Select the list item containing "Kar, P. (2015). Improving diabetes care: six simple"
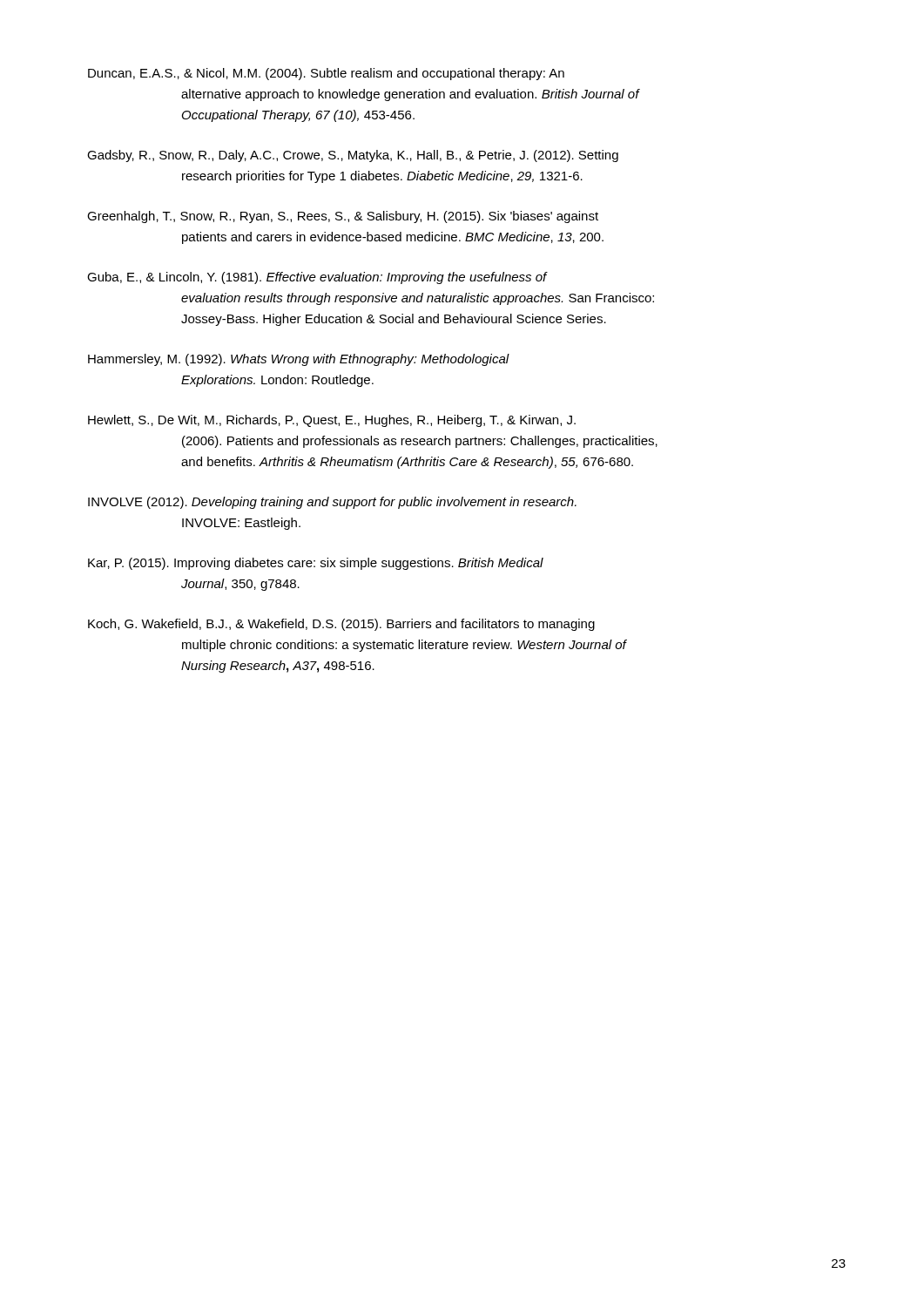This screenshot has width=924, height=1307. [466, 575]
